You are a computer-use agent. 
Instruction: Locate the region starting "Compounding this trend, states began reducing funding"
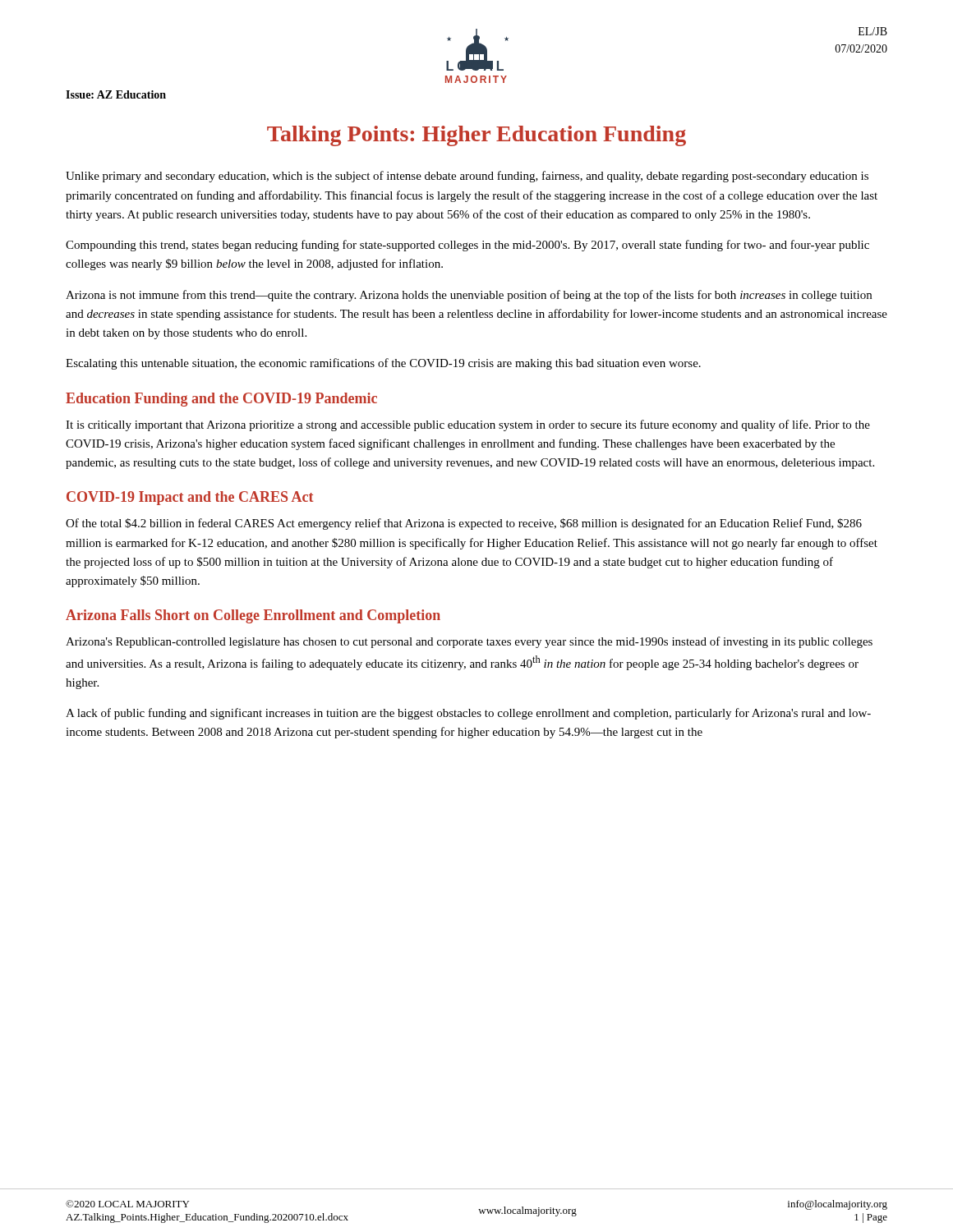click(468, 254)
